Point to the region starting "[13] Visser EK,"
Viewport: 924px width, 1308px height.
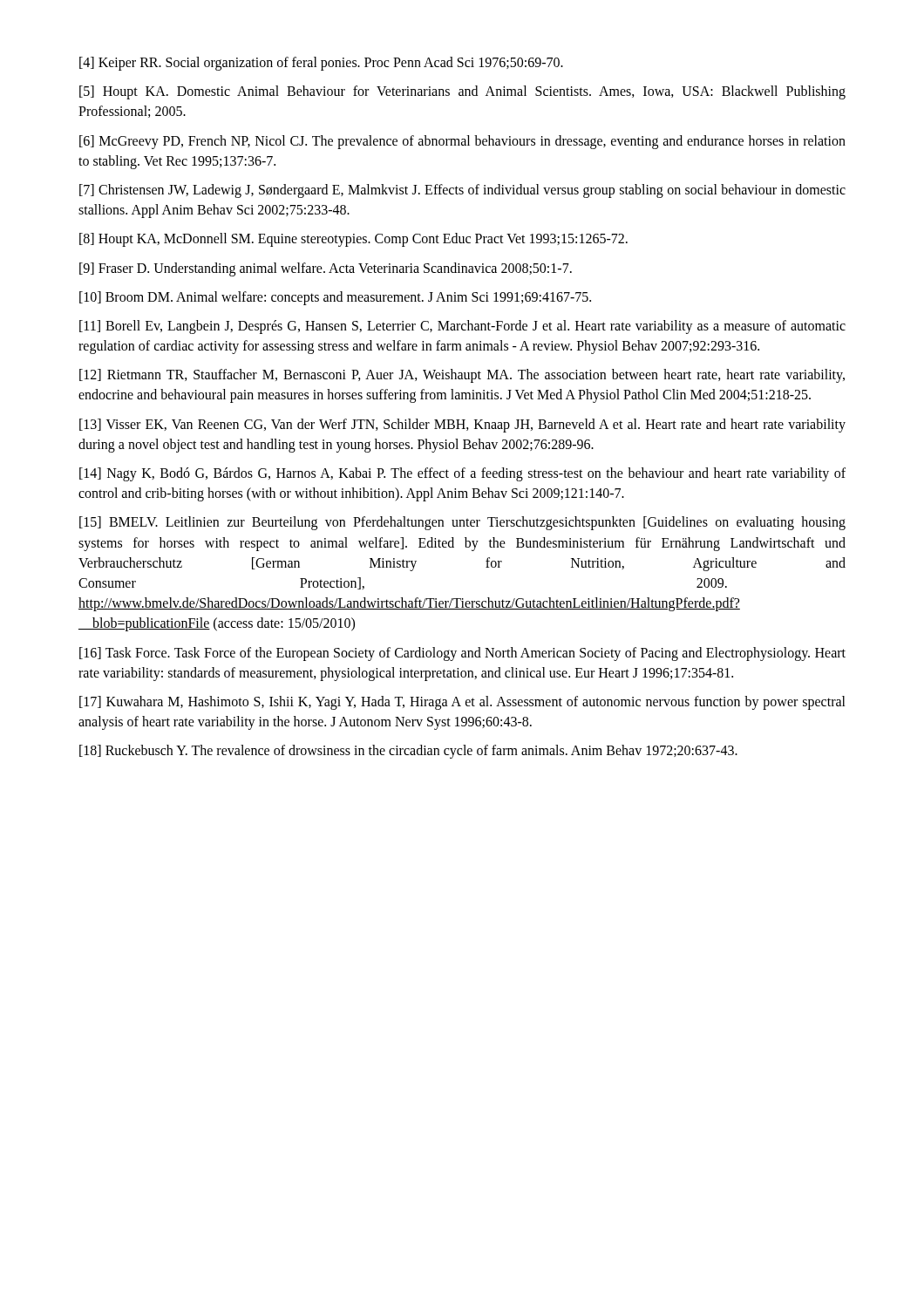[462, 434]
